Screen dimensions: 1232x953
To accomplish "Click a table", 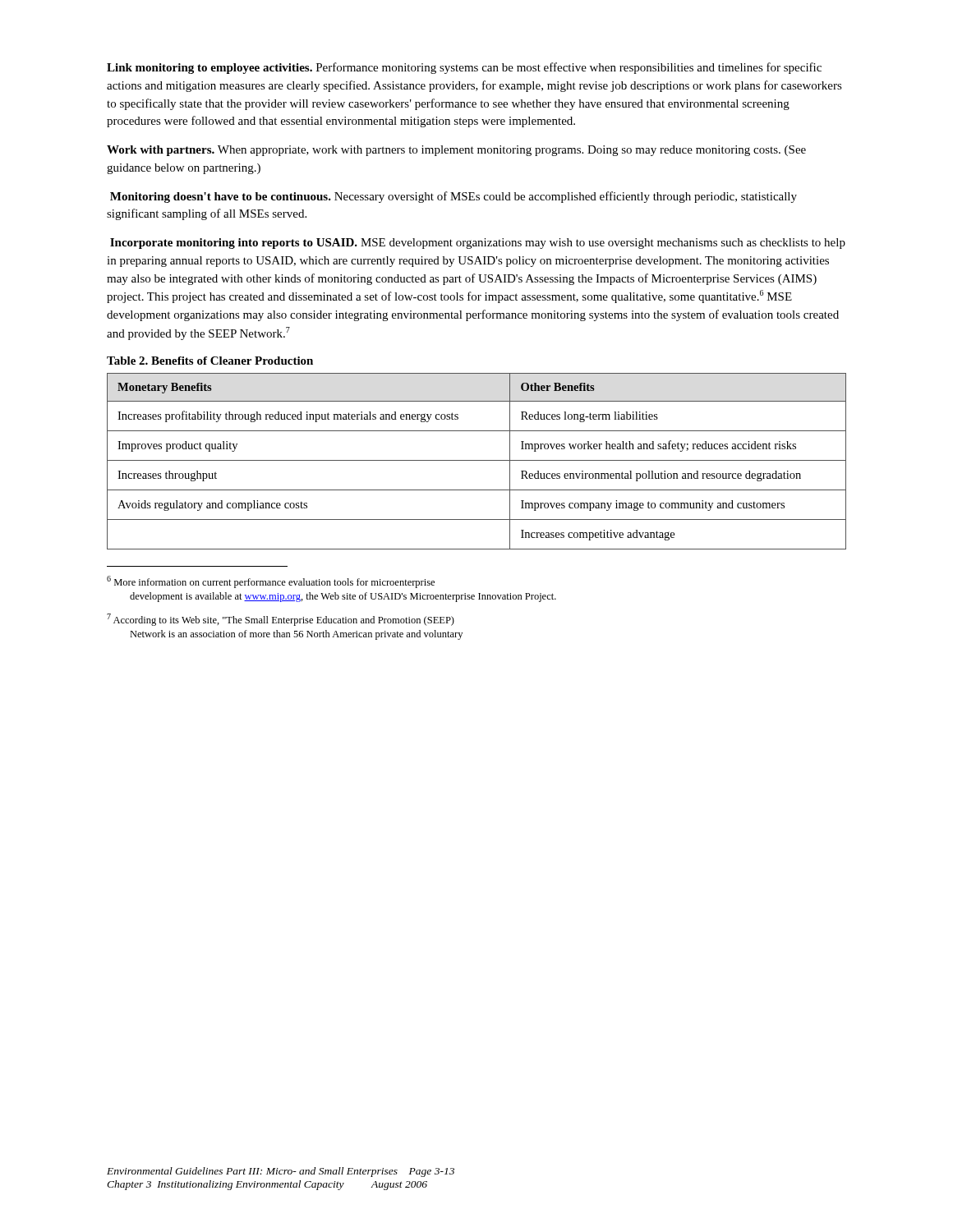I will 476,461.
